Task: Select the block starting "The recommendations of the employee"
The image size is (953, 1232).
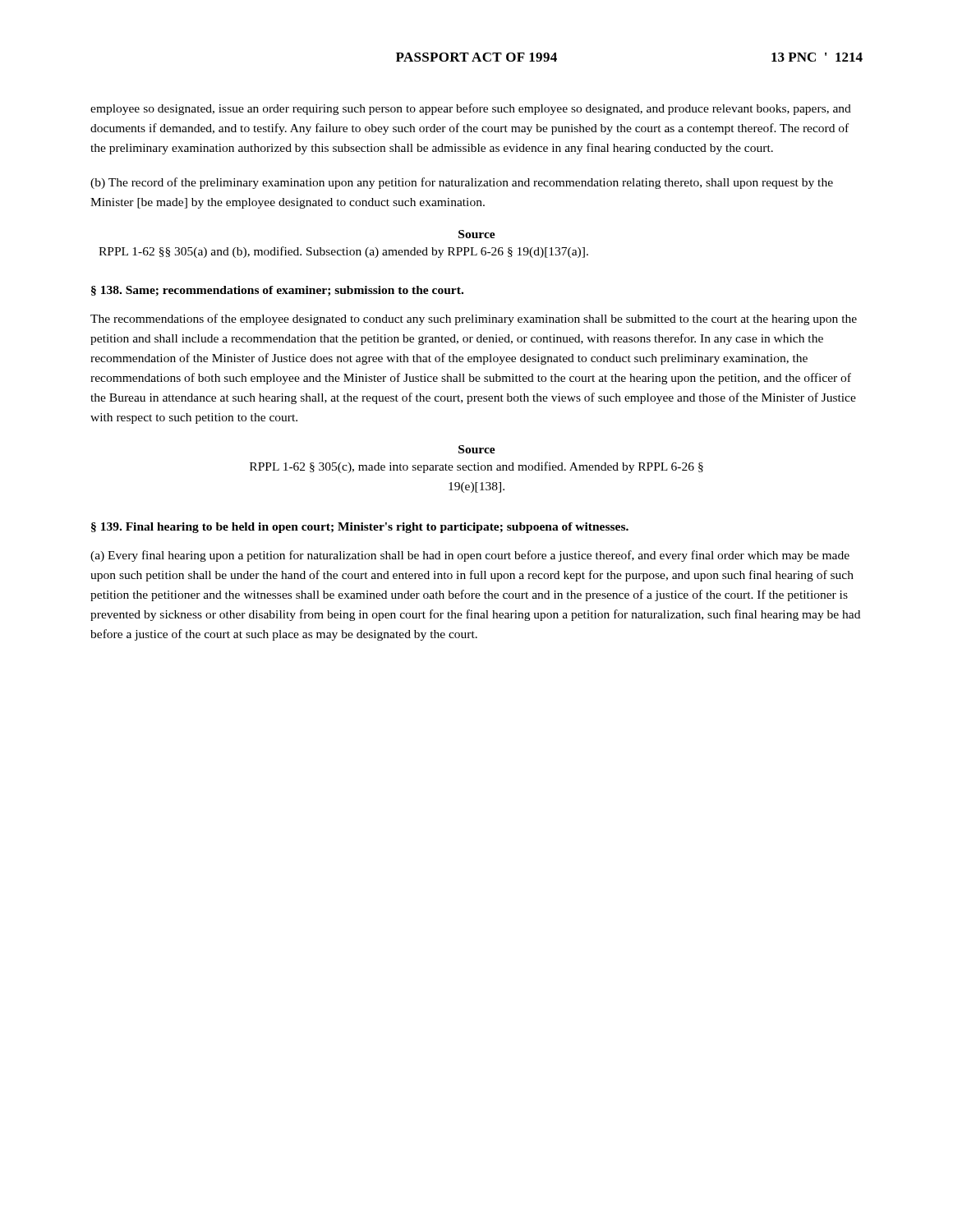Action: (474, 368)
